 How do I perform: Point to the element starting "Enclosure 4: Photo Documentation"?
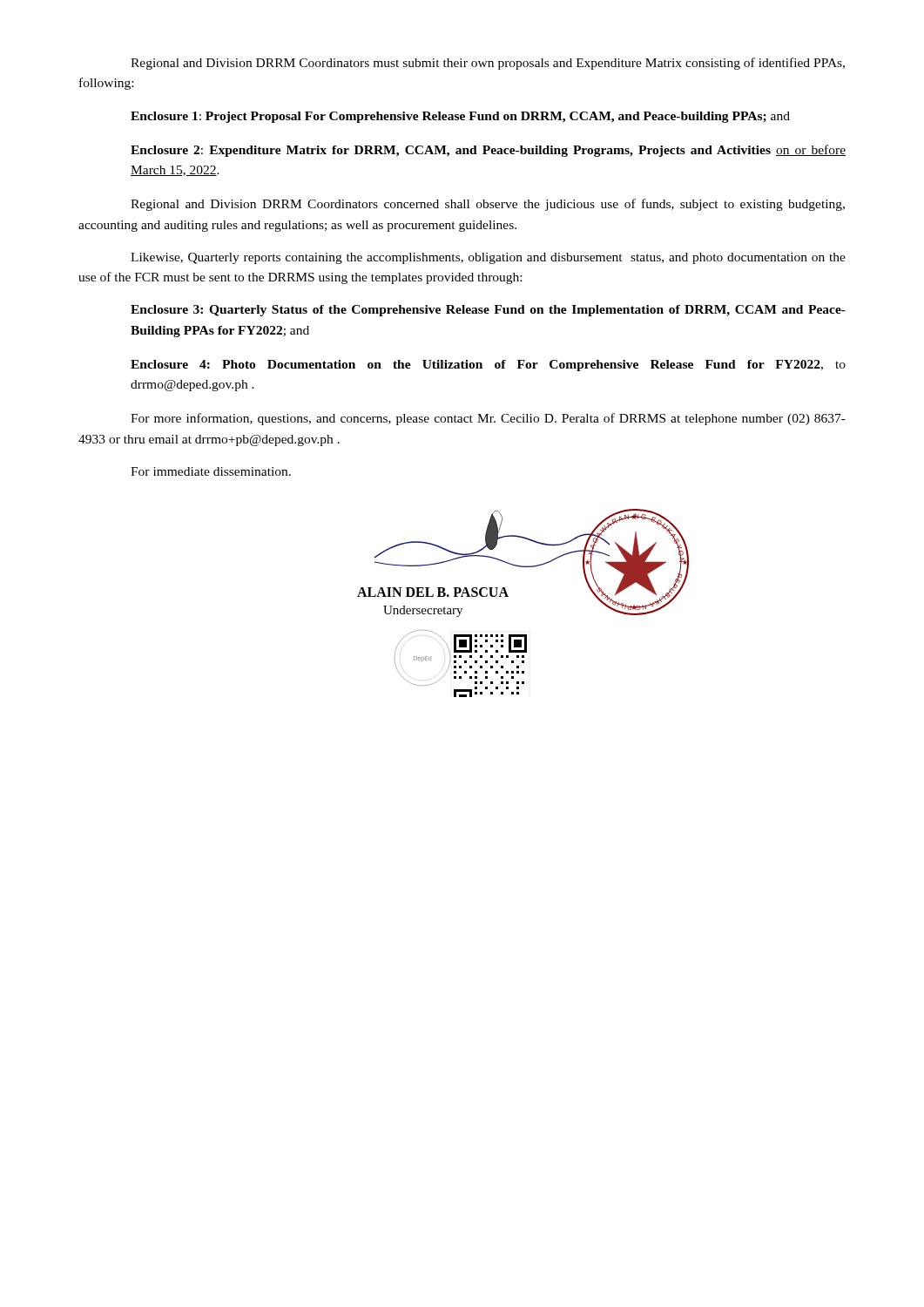[488, 374]
